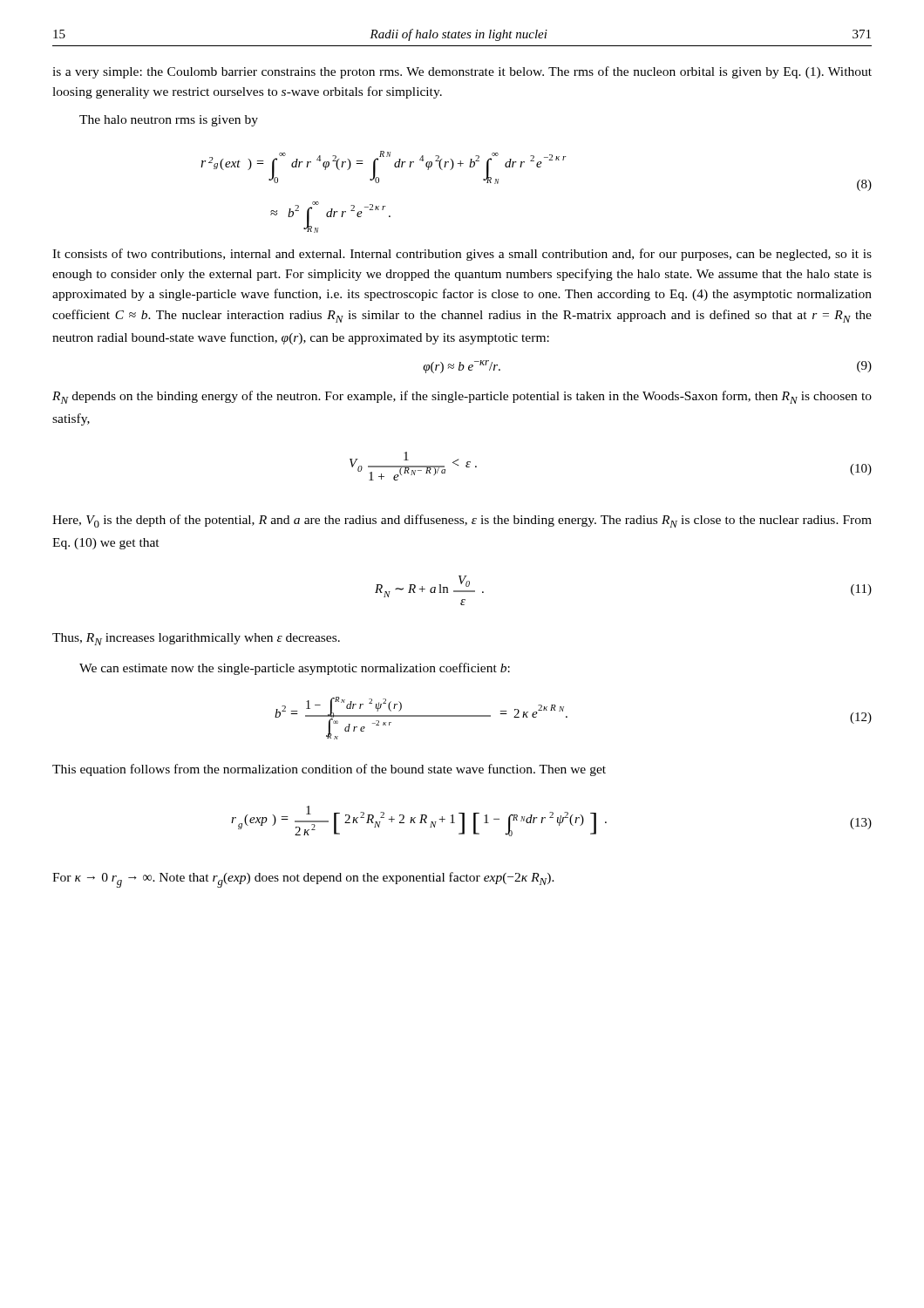Screen dimensions: 1308x924
Task: Find the text starting "It consists of two contributions,"
Action: click(462, 295)
